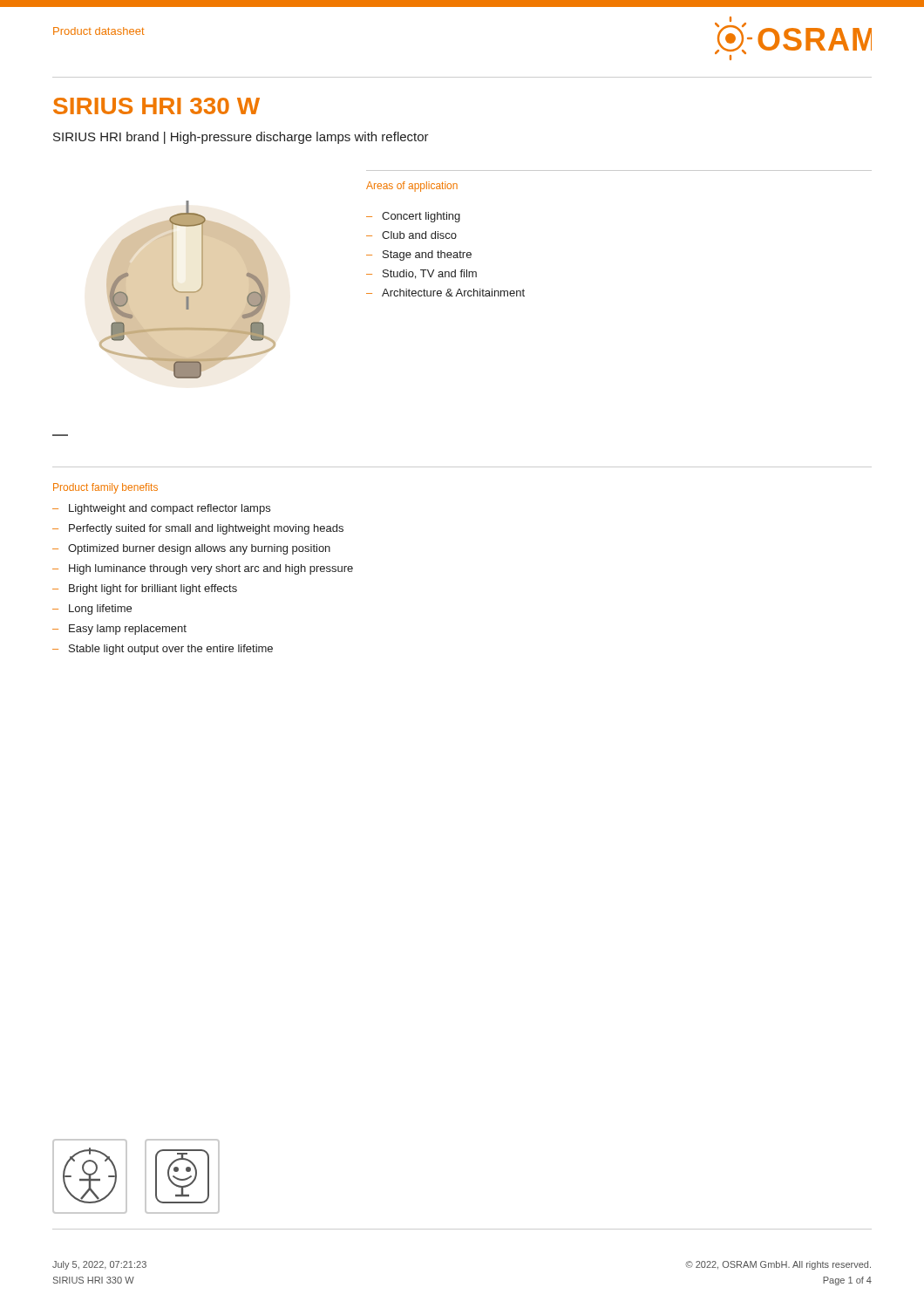Navigate to the text block starting "–Club and disco"
924x1308 pixels.
pos(411,235)
